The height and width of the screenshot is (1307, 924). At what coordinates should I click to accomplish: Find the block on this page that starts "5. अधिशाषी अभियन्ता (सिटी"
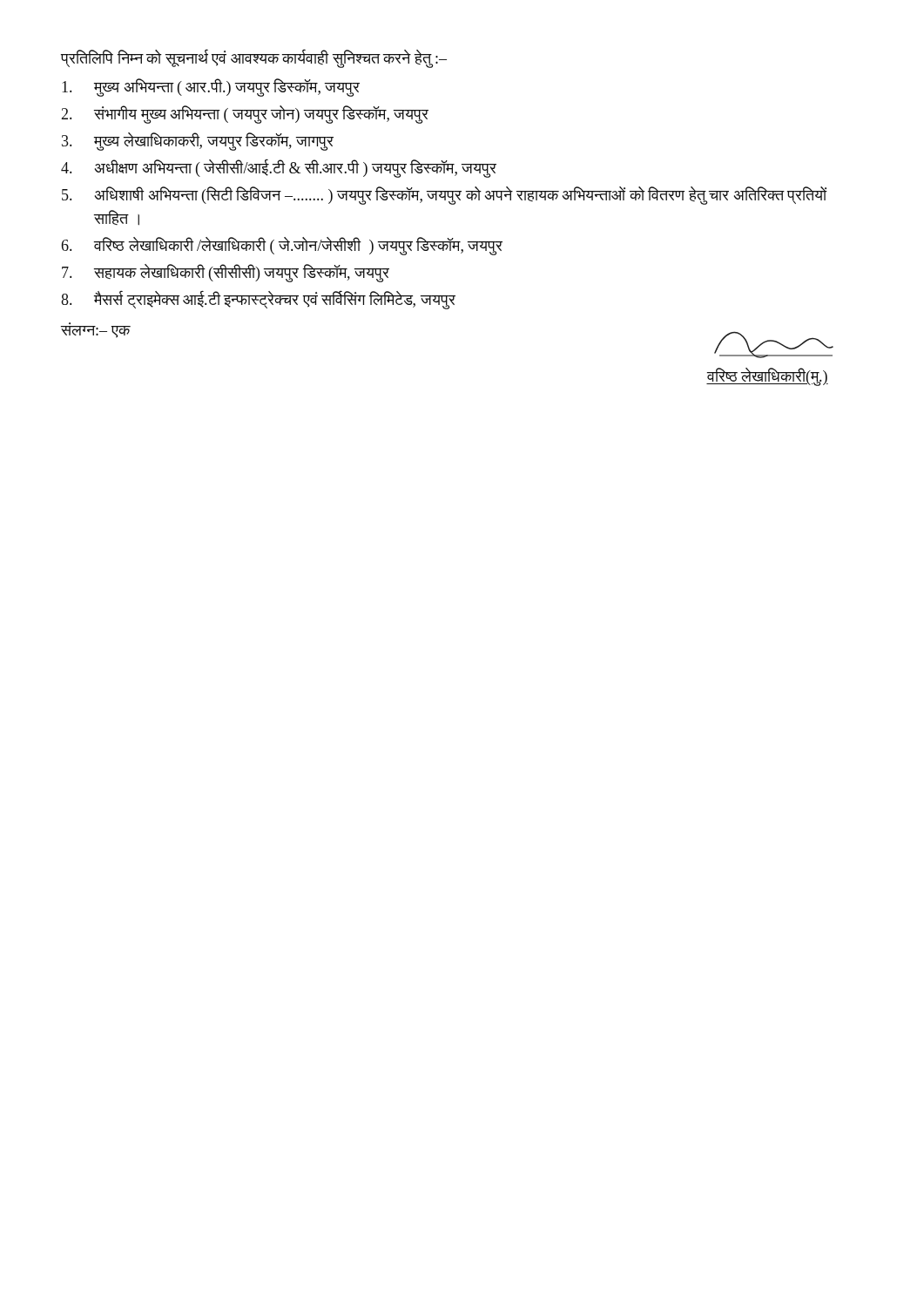[462, 208]
